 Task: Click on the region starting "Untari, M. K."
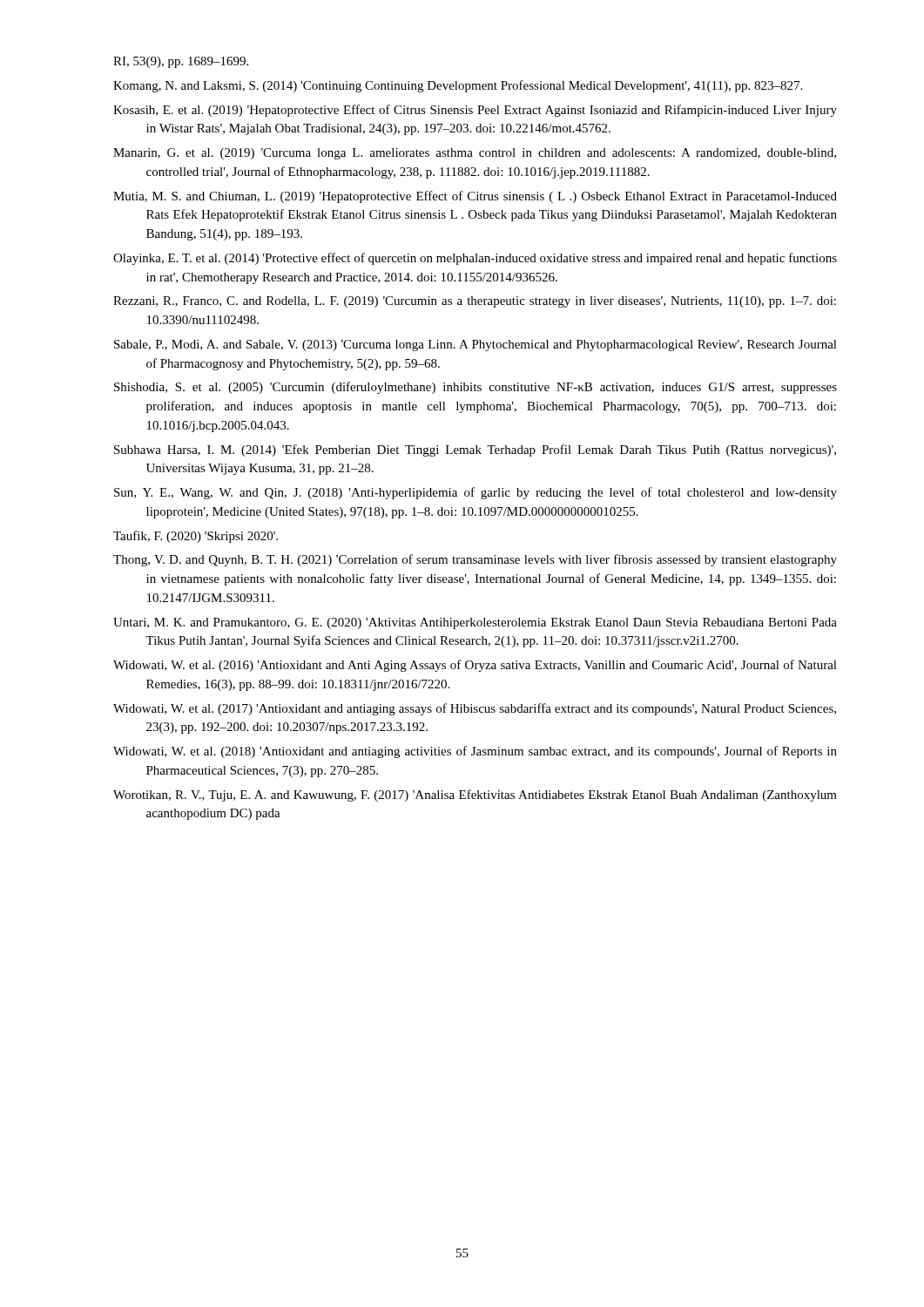coord(475,631)
